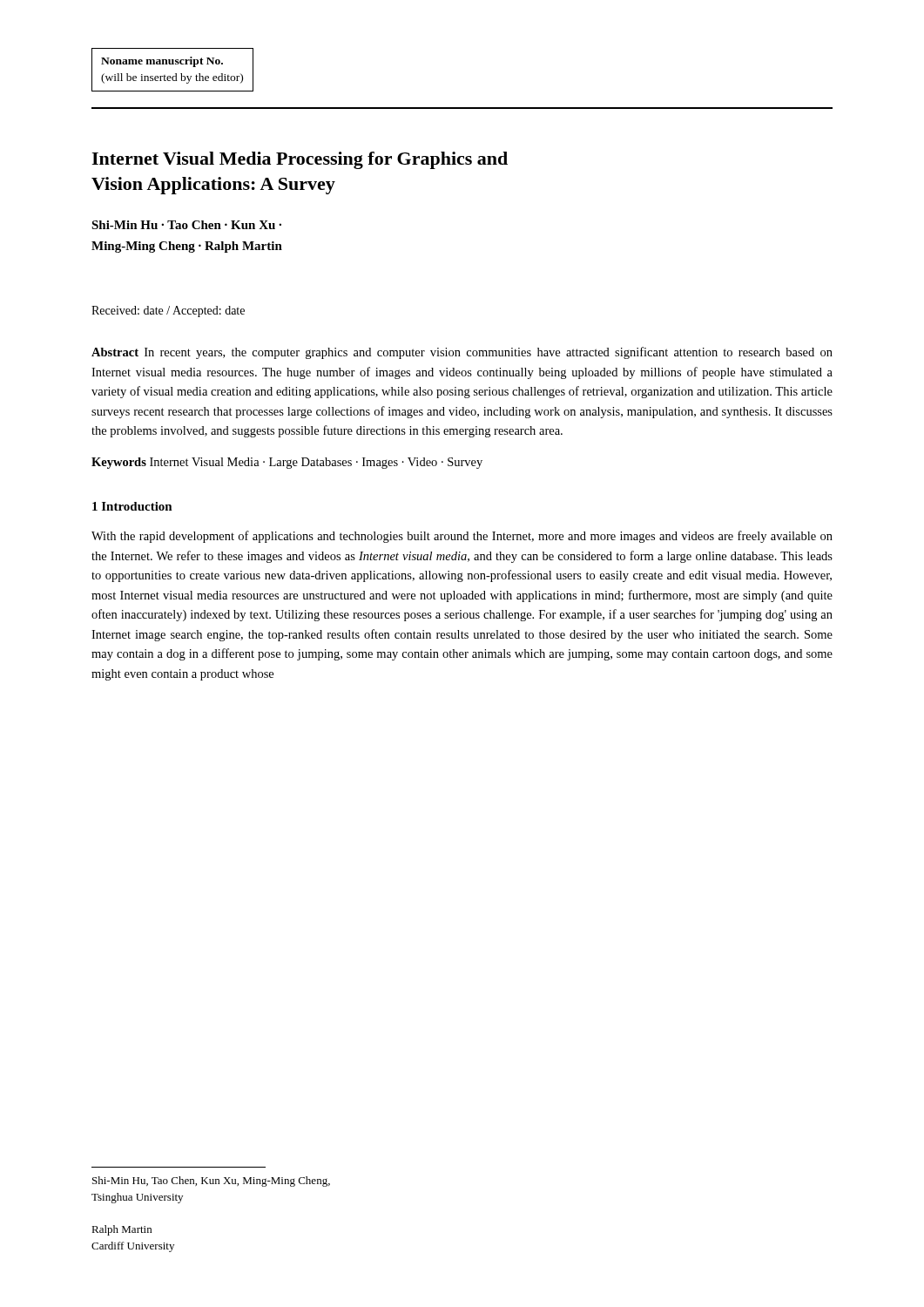Find the element starting "Shi-Min Hu · Tao Chen · Kun"

click(x=186, y=225)
